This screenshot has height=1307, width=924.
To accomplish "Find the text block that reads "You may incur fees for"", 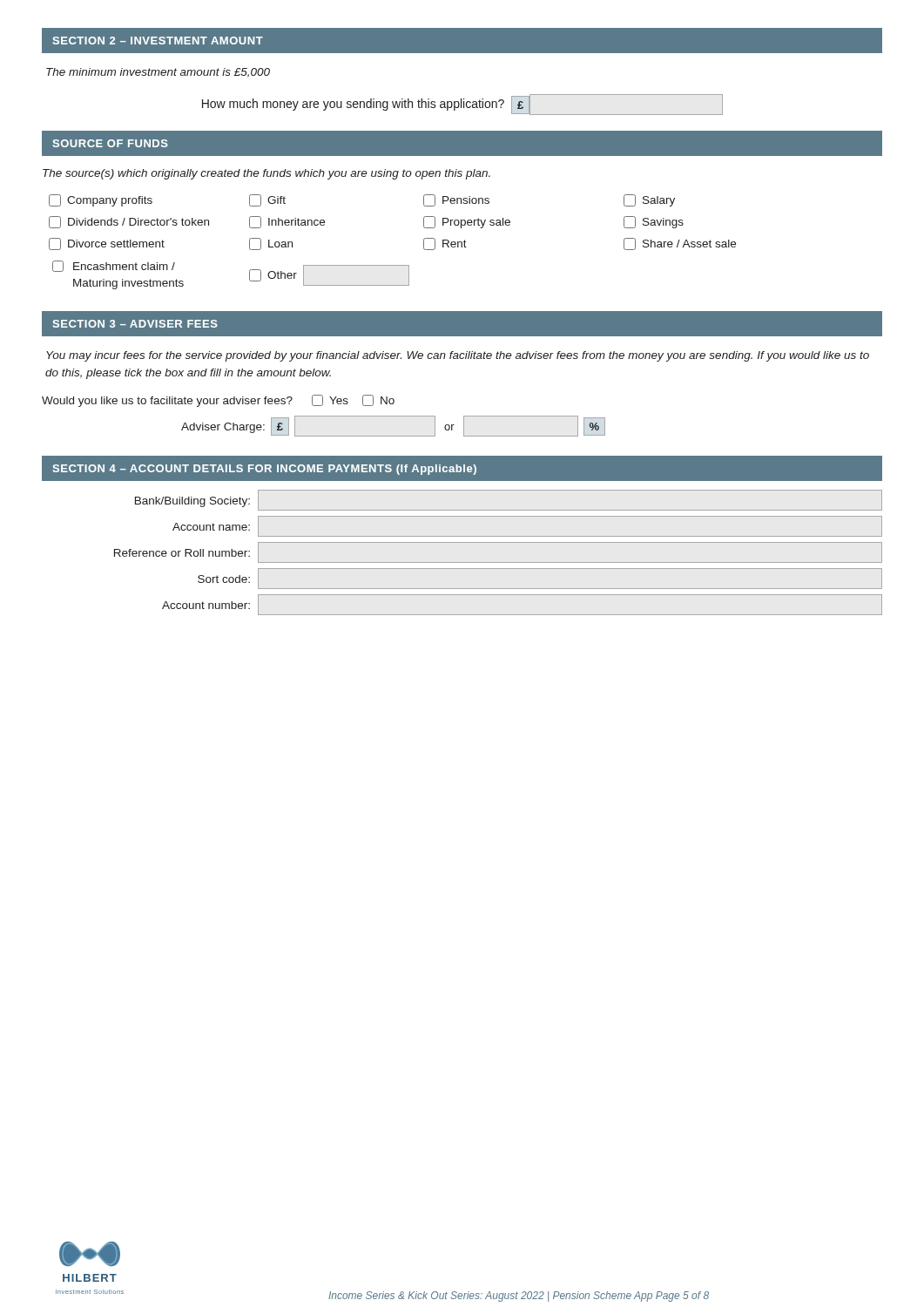I will 457,364.
